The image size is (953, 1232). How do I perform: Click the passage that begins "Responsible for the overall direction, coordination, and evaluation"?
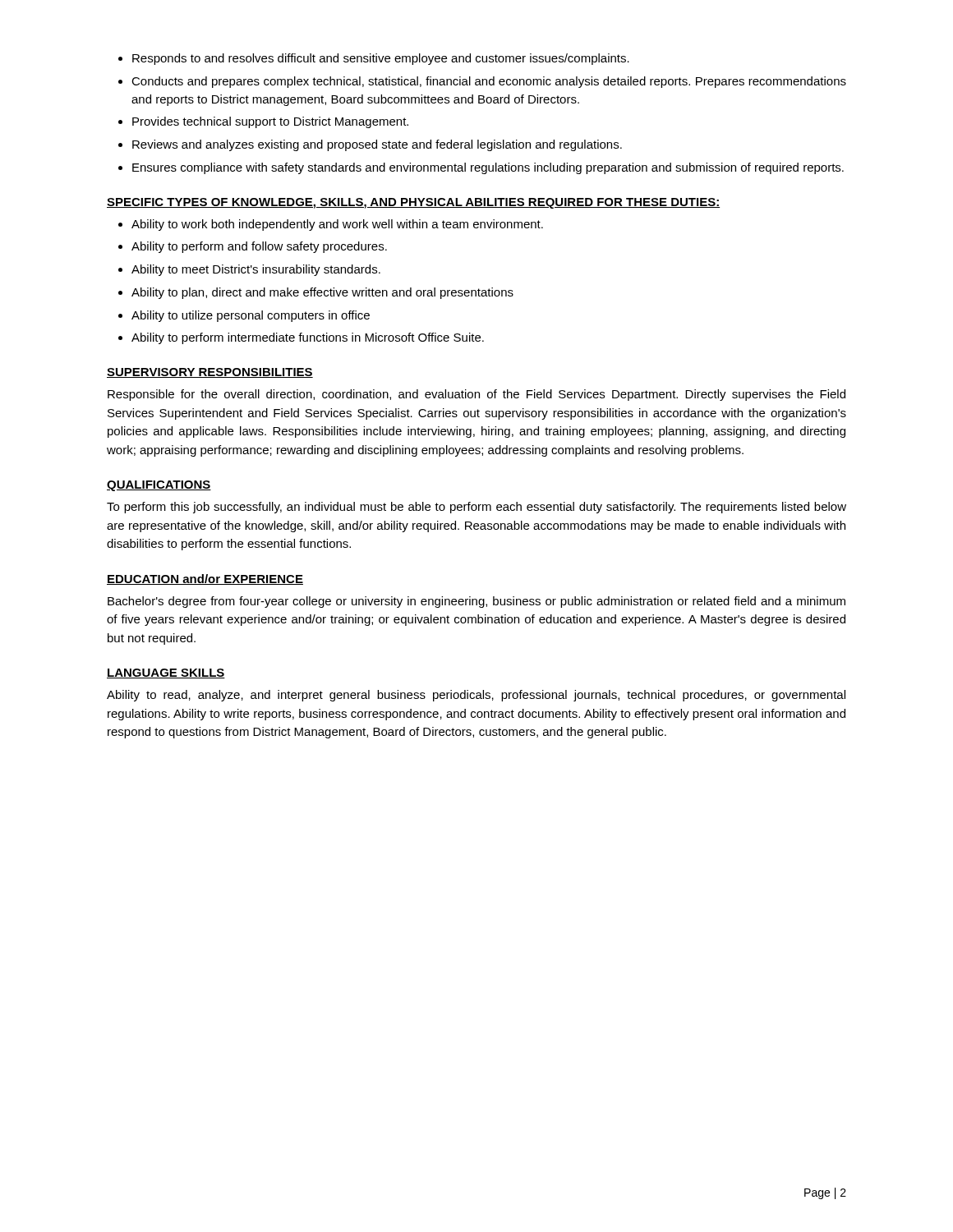[476, 422]
